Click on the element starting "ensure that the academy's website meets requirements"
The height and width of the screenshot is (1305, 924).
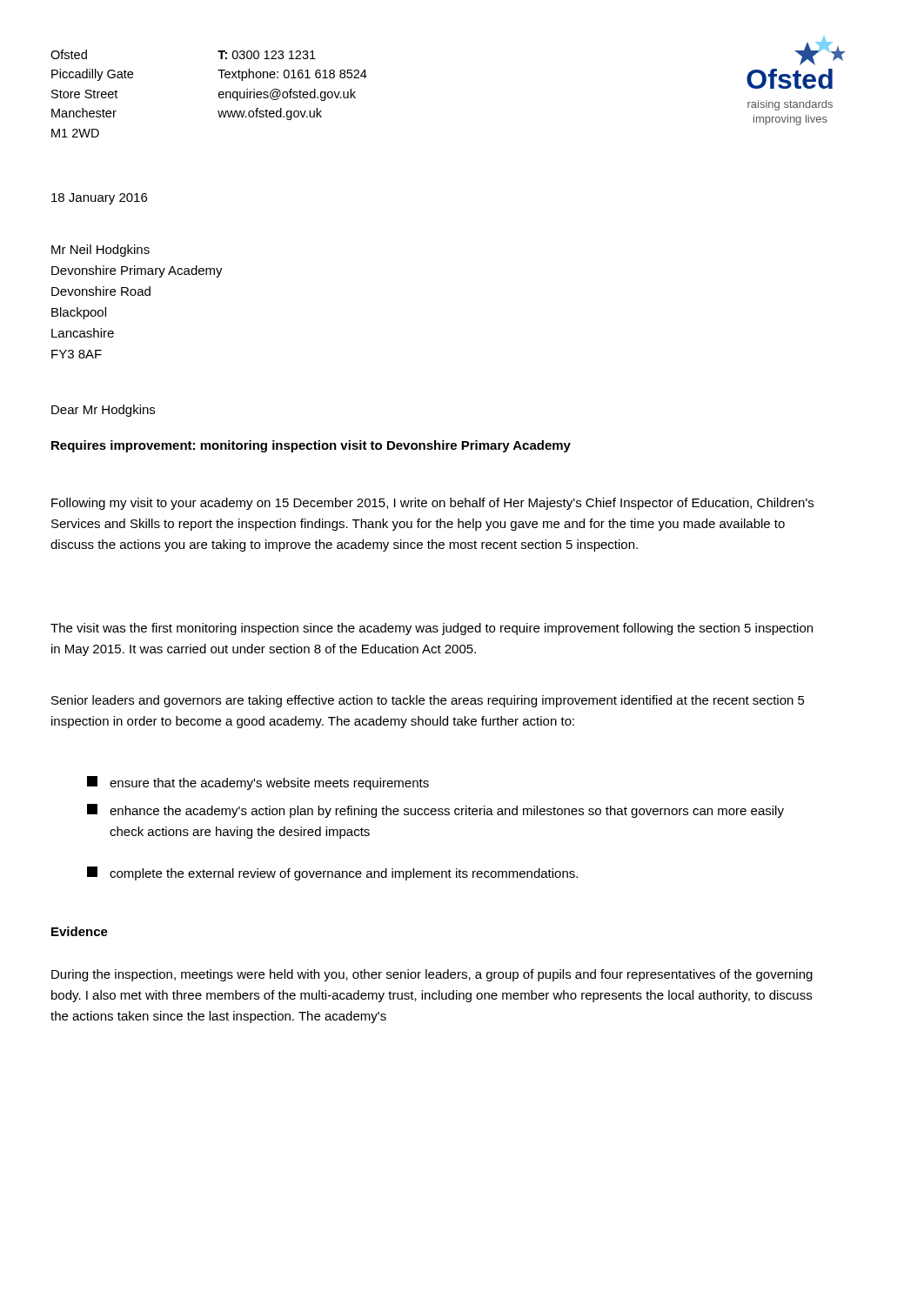[x=258, y=783]
